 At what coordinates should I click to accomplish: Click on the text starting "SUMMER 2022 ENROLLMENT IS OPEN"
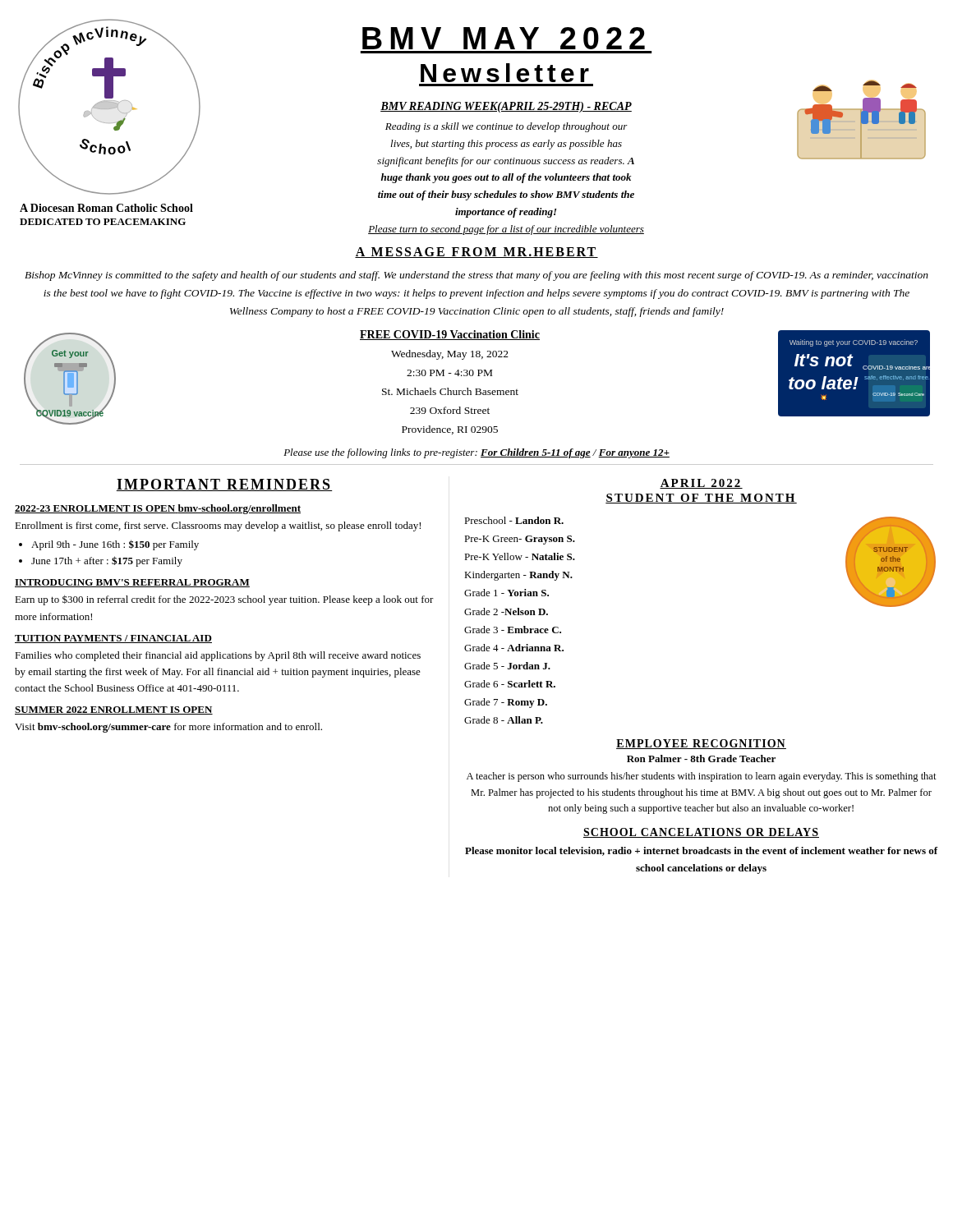[x=114, y=709]
